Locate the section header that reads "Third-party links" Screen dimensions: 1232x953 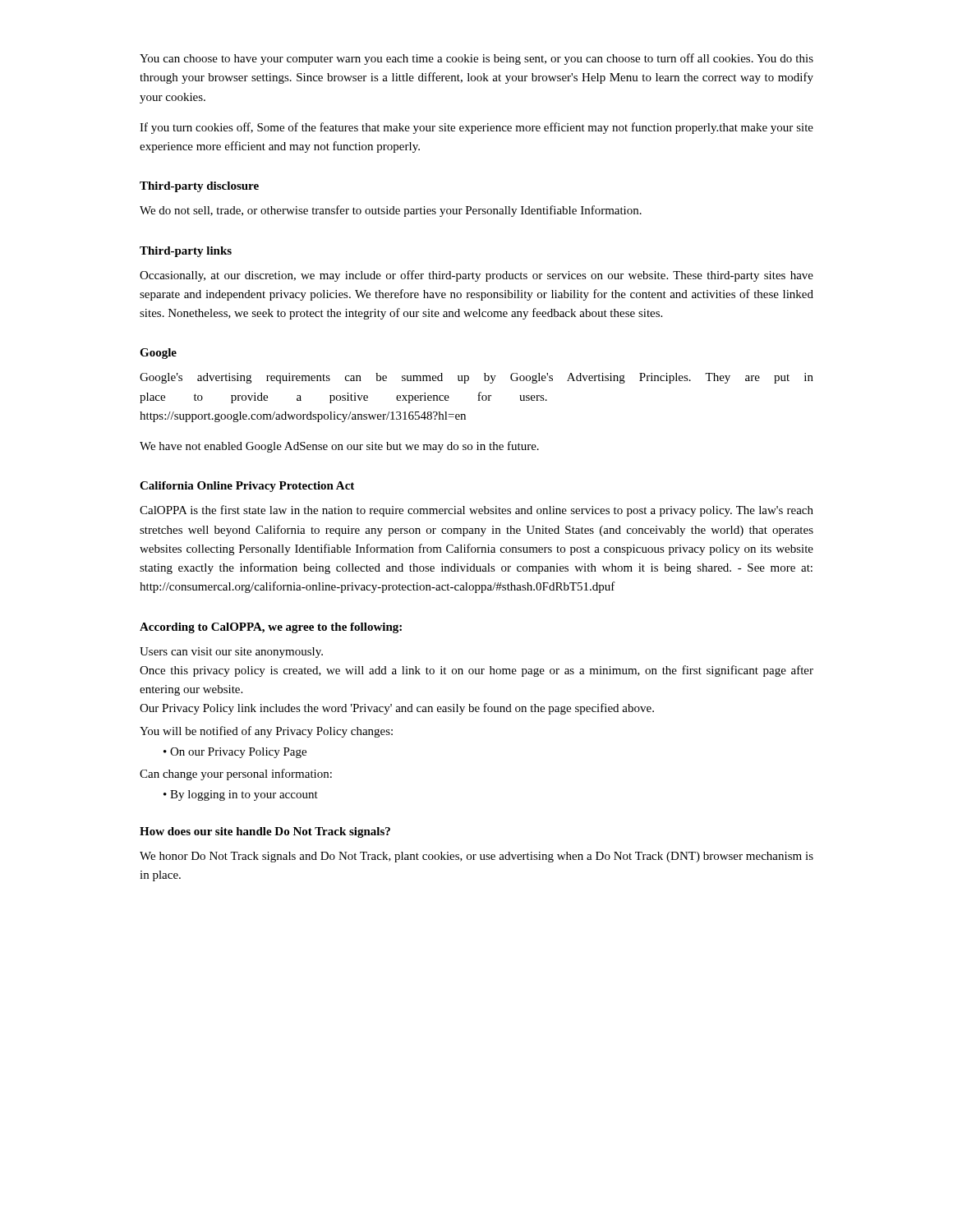click(x=186, y=250)
